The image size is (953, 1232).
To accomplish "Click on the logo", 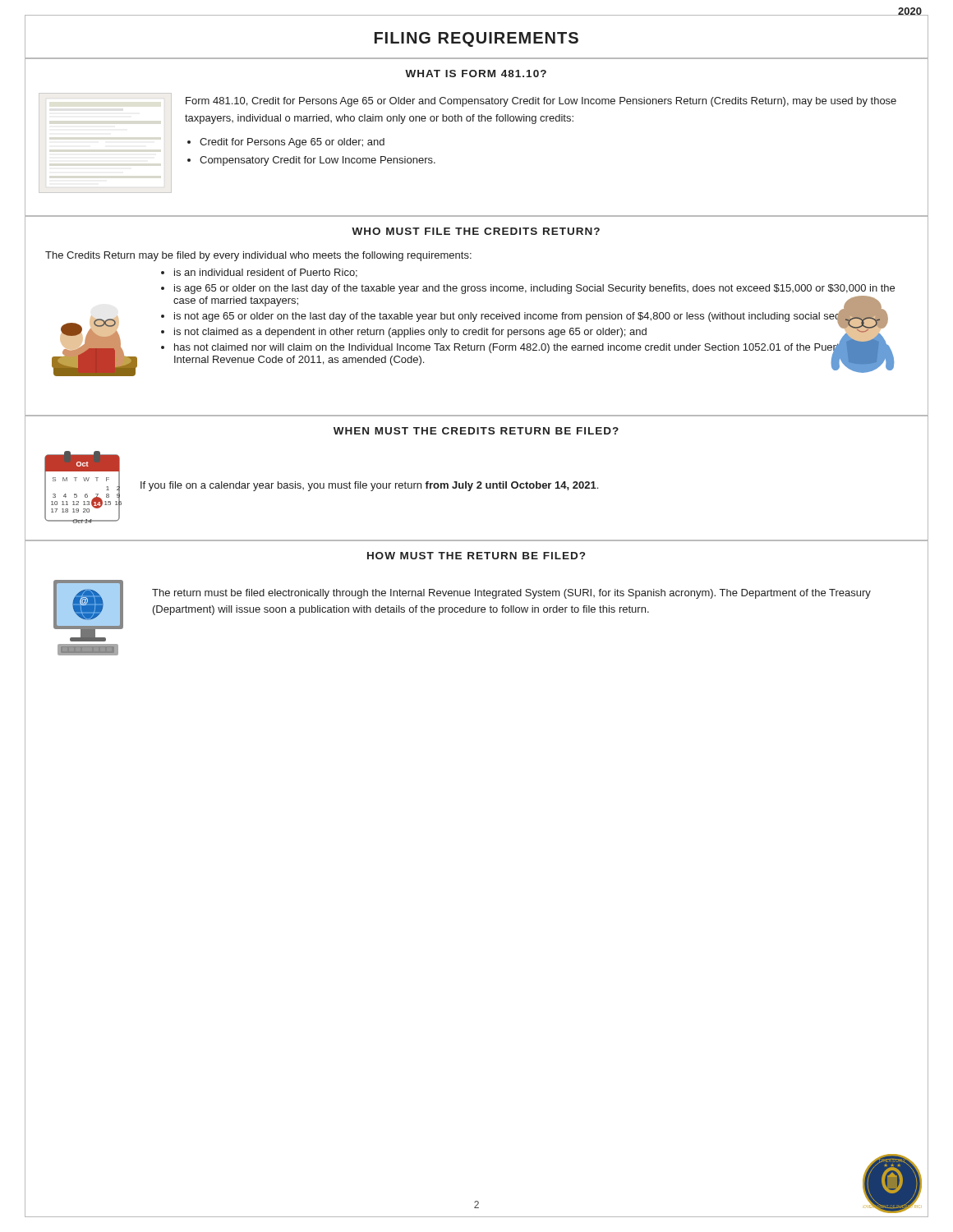I will (892, 1185).
